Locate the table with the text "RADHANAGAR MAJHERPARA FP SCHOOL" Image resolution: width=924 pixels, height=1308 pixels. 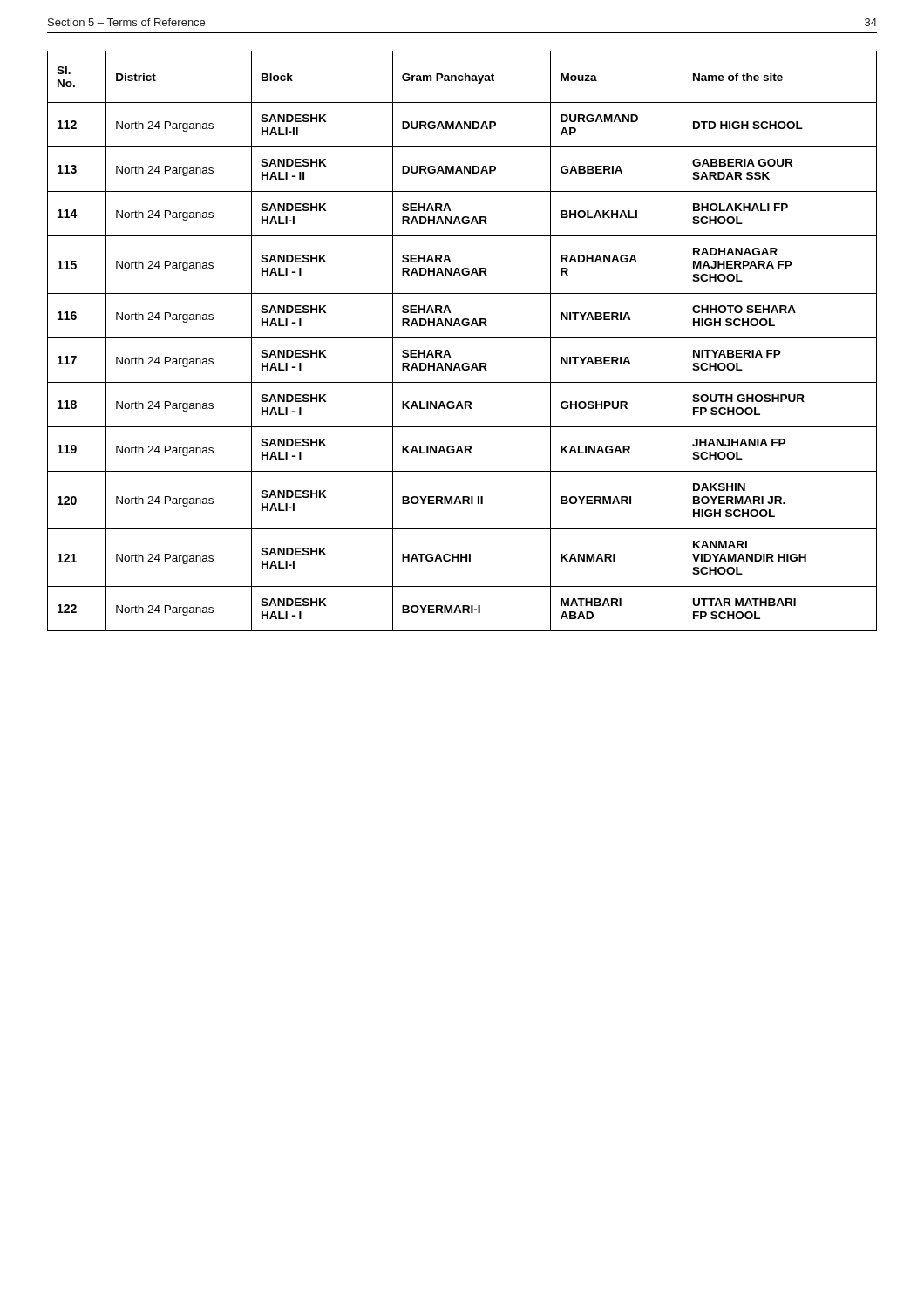click(x=462, y=664)
